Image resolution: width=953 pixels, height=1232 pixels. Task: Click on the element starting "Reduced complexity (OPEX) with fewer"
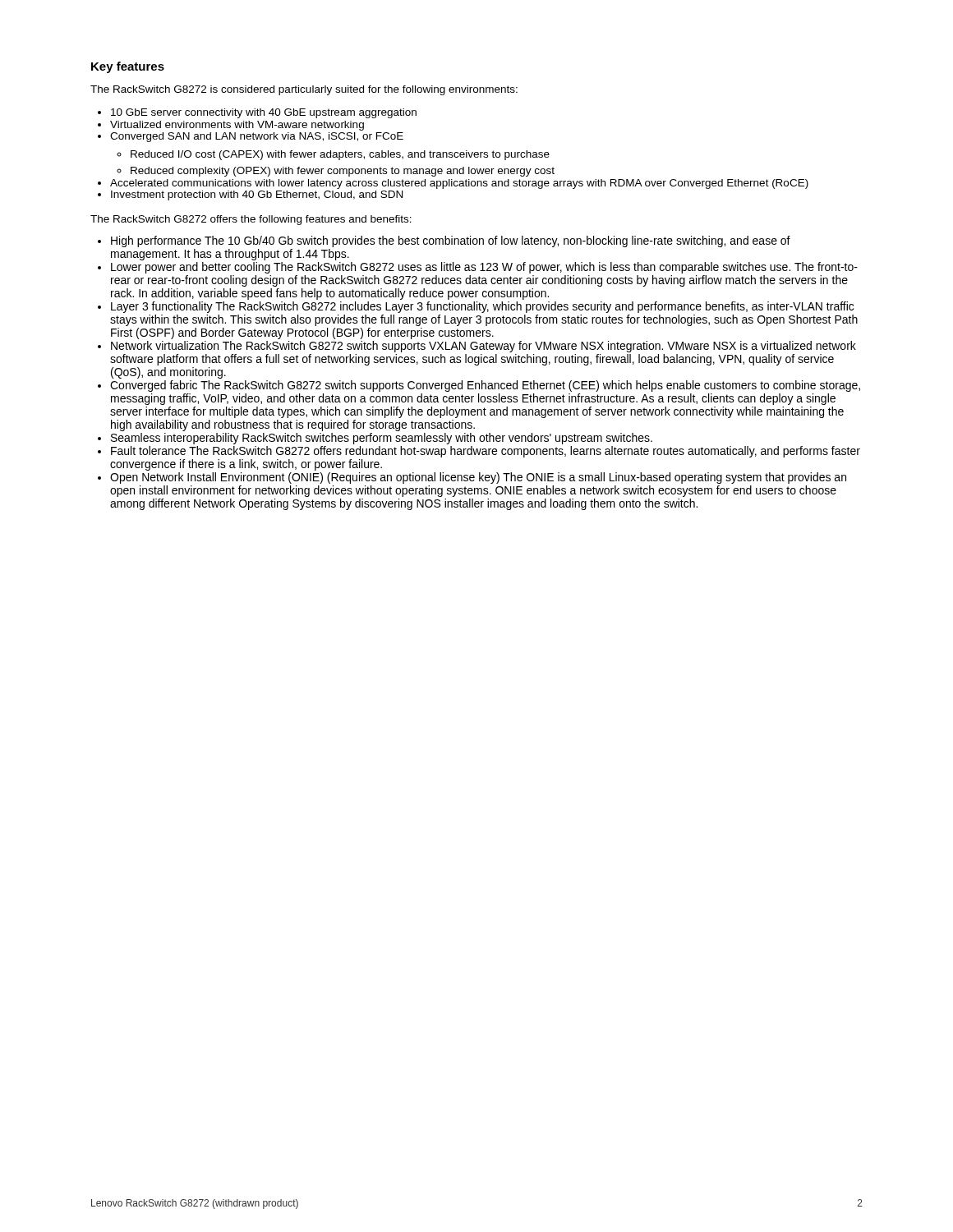[496, 171]
